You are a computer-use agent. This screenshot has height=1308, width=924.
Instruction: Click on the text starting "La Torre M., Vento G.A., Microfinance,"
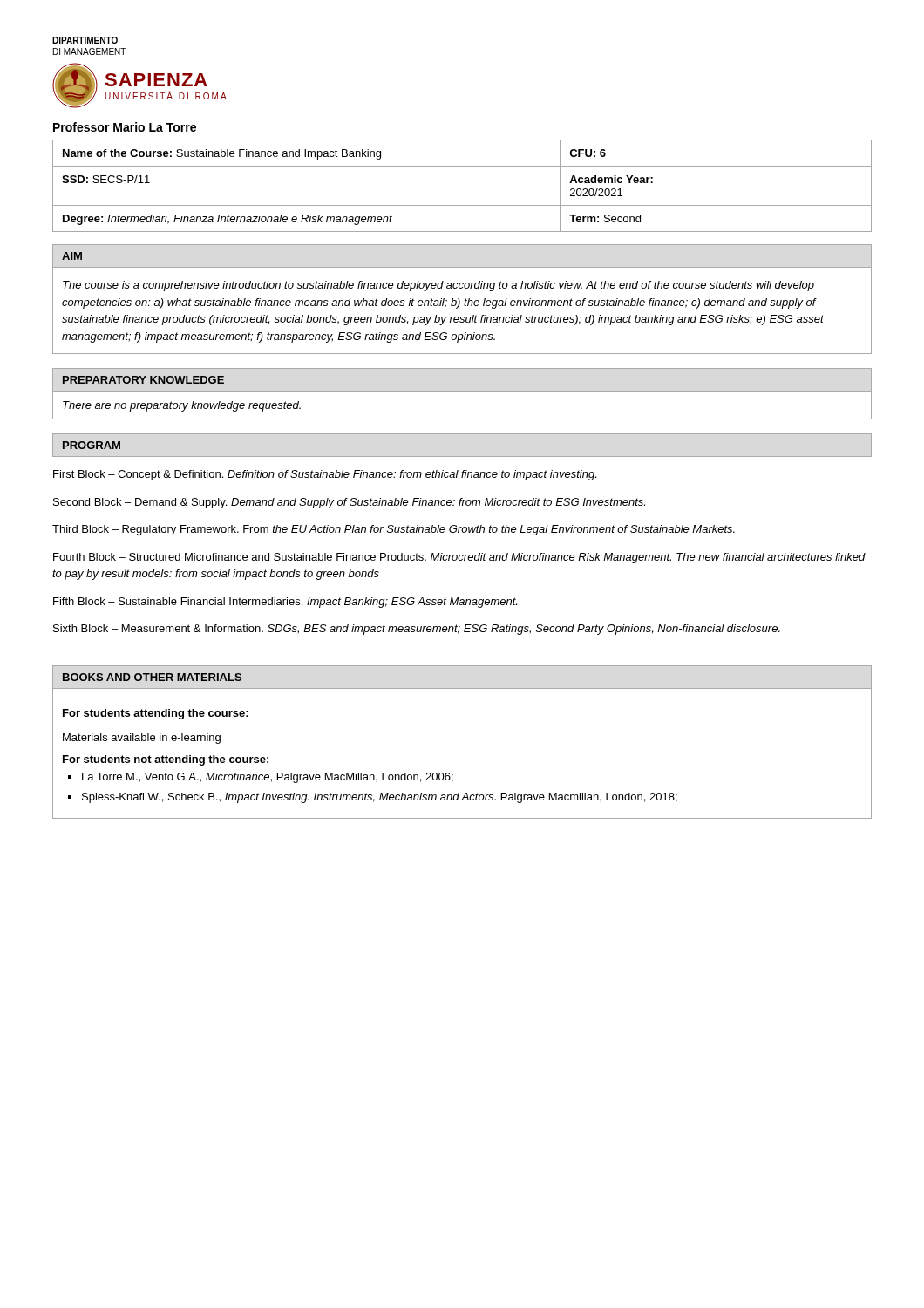point(267,776)
